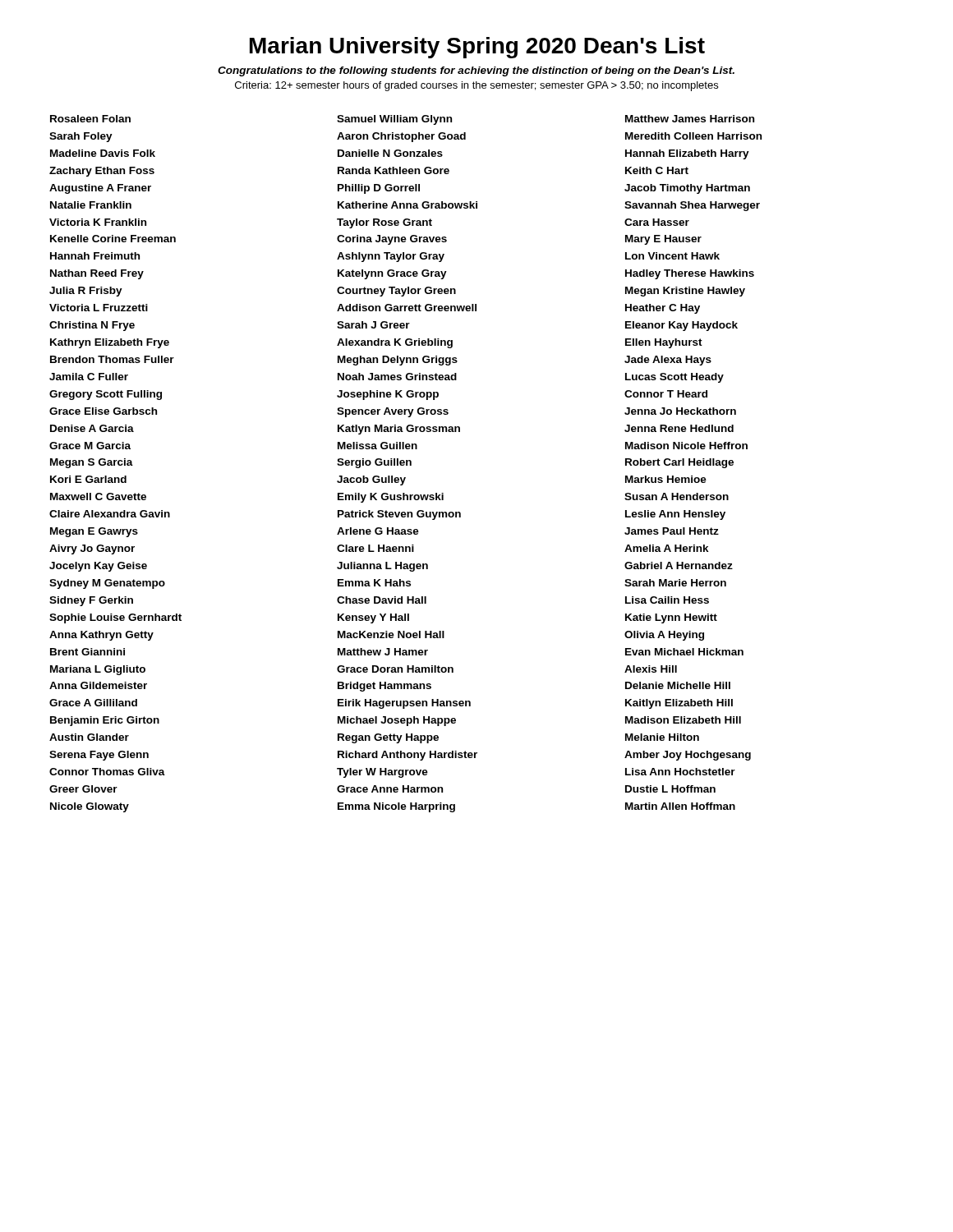This screenshot has width=953, height=1232.
Task: Select the list item that reads "Sergio Guillen"
Action: click(374, 462)
